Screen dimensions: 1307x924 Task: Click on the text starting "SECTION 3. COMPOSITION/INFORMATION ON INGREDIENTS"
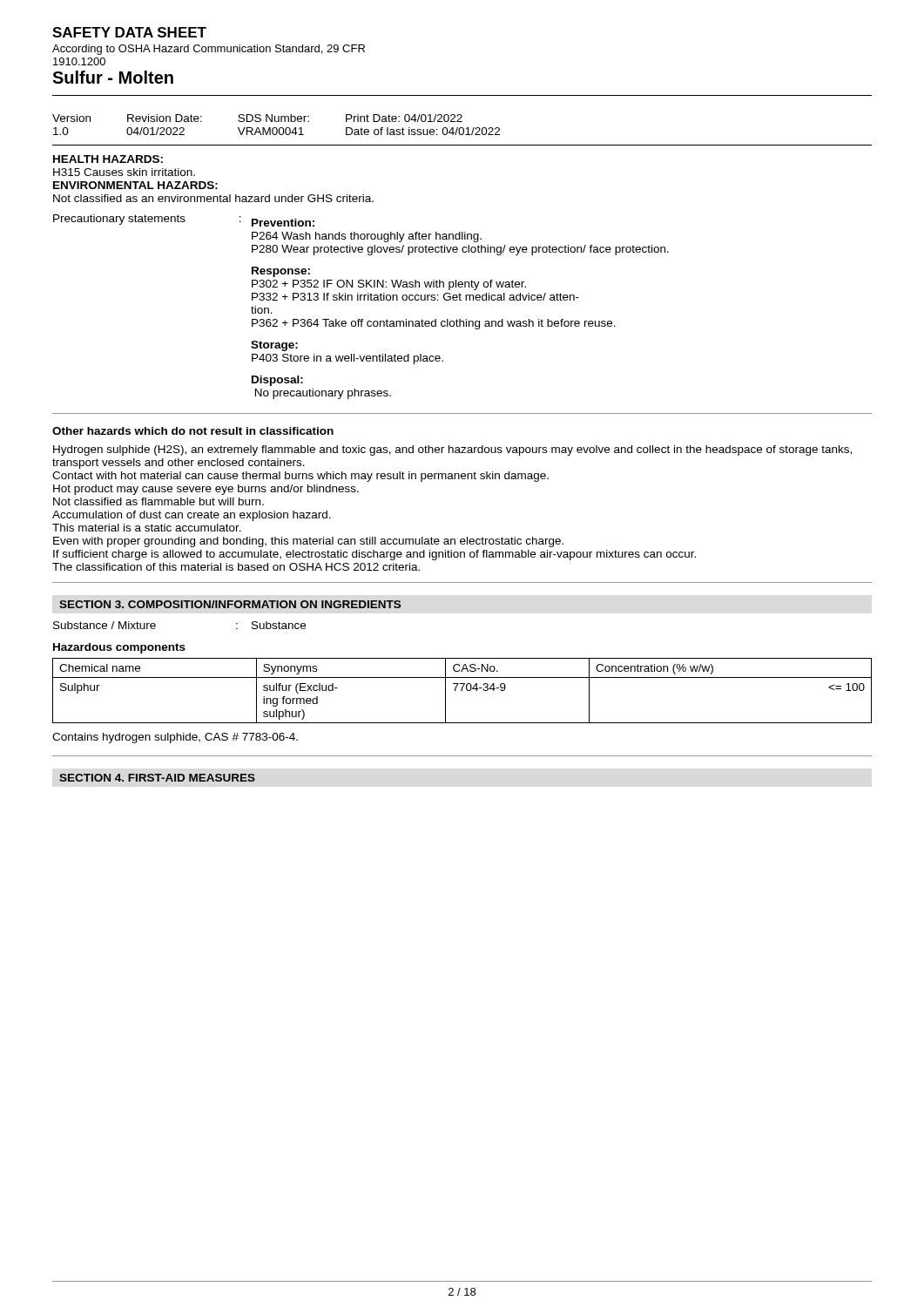[230, 604]
